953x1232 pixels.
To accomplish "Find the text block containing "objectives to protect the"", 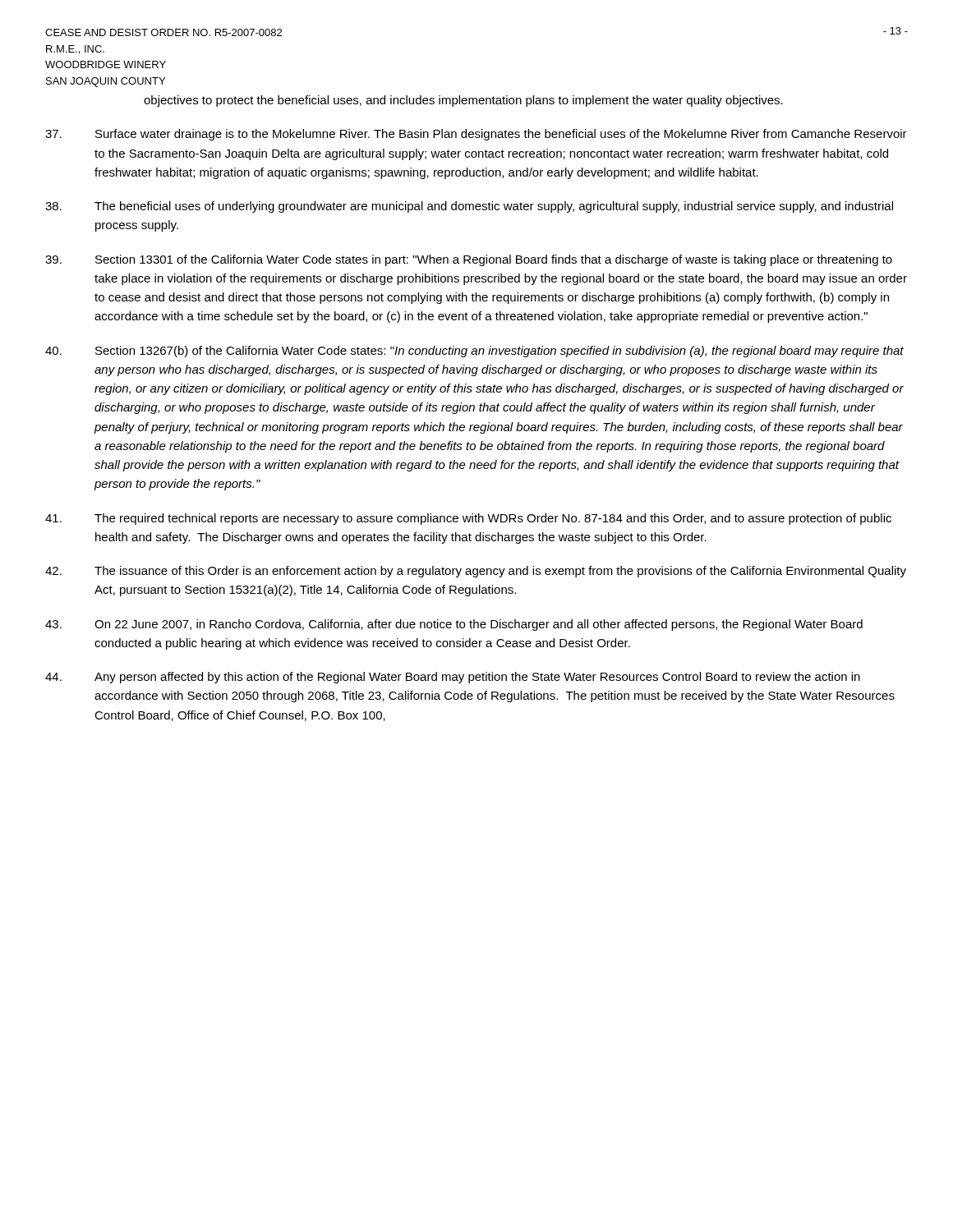I will tap(464, 100).
